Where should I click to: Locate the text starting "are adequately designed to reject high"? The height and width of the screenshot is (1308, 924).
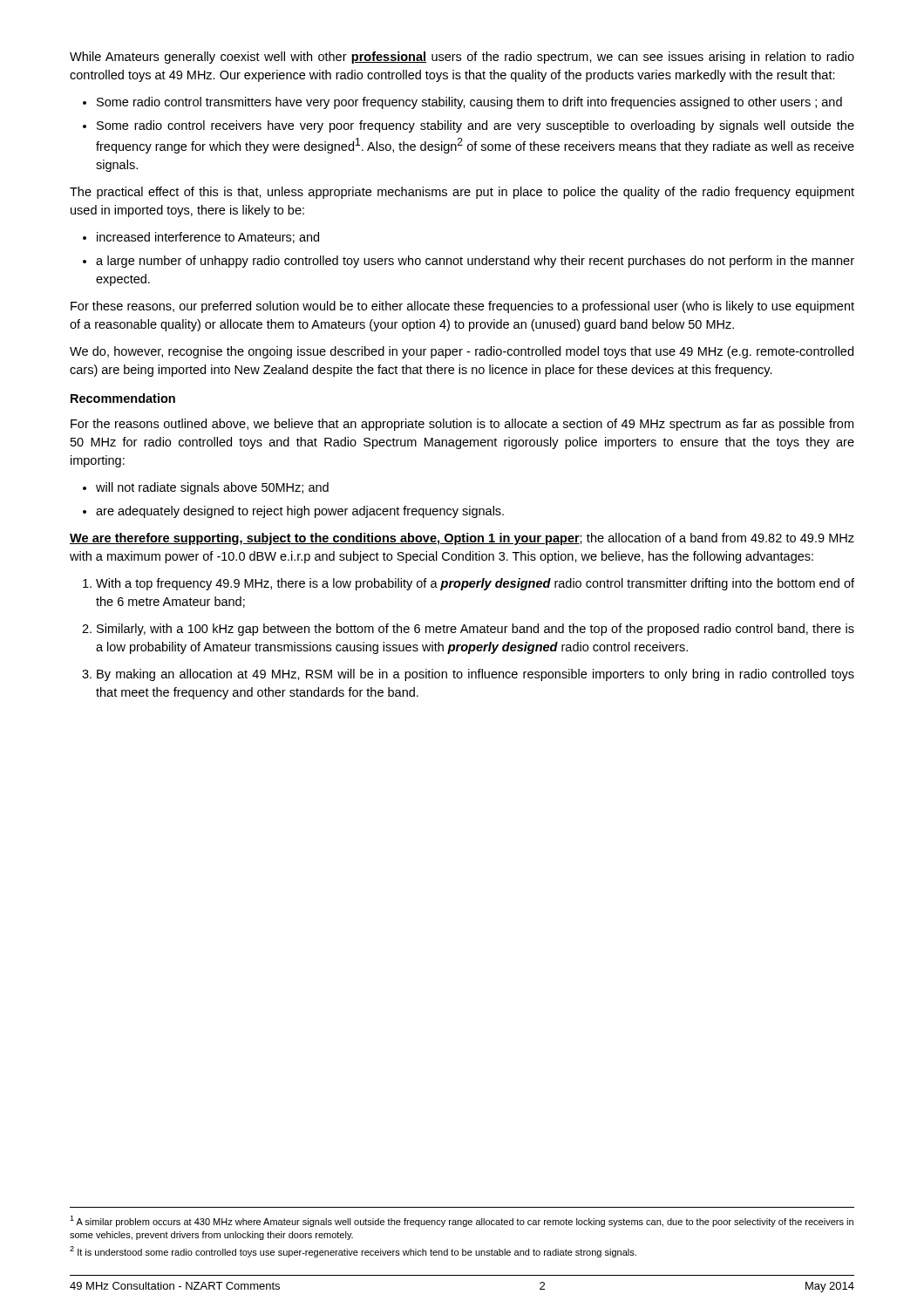coord(475,512)
